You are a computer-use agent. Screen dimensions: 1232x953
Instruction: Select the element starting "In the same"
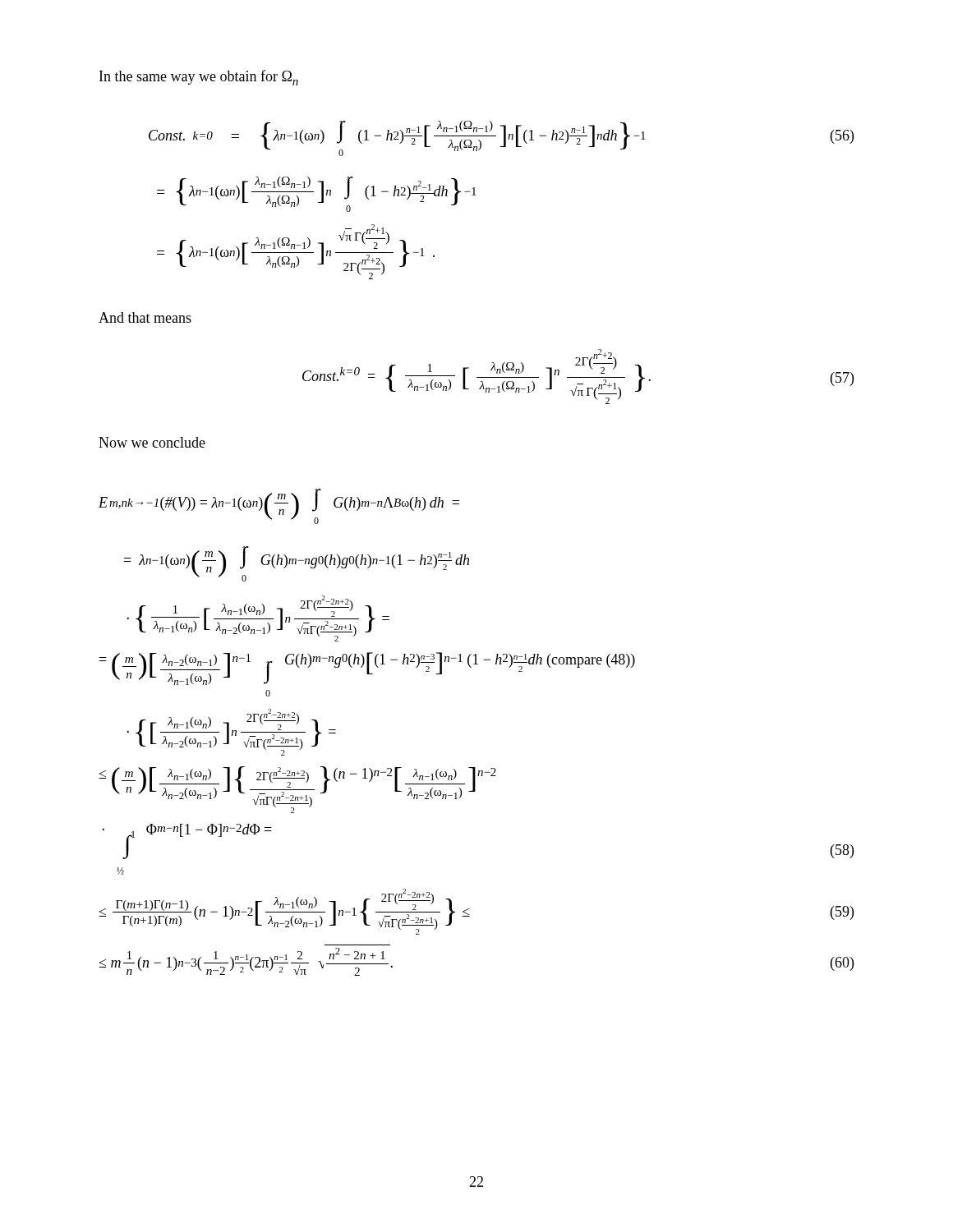[199, 78]
